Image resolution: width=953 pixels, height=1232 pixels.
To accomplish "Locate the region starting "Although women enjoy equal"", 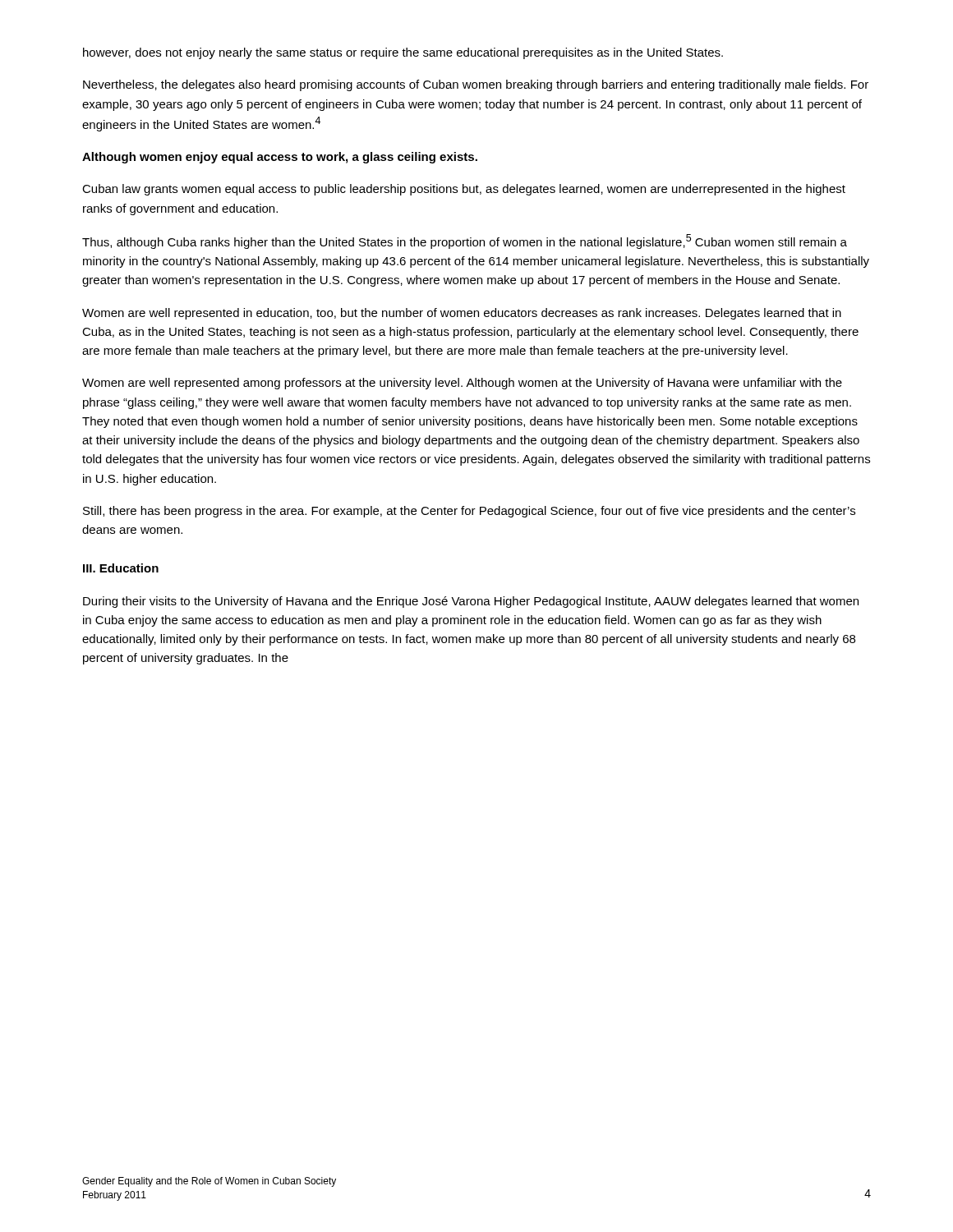I will pyautogui.click(x=476, y=157).
